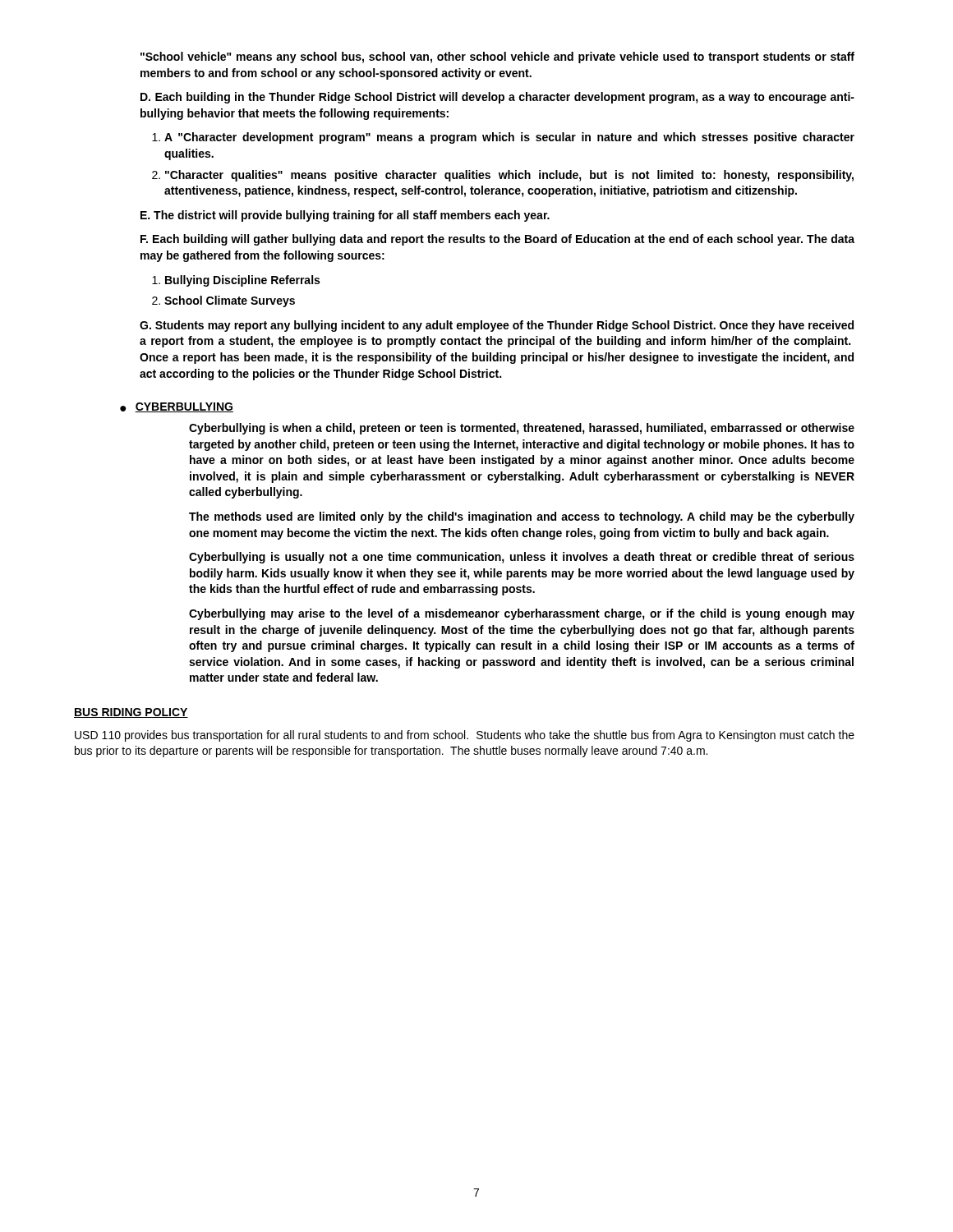This screenshot has height=1232, width=953.
Task: Select the list item that reads ""Character qualities" means positive"
Action: tap(509, 183)
